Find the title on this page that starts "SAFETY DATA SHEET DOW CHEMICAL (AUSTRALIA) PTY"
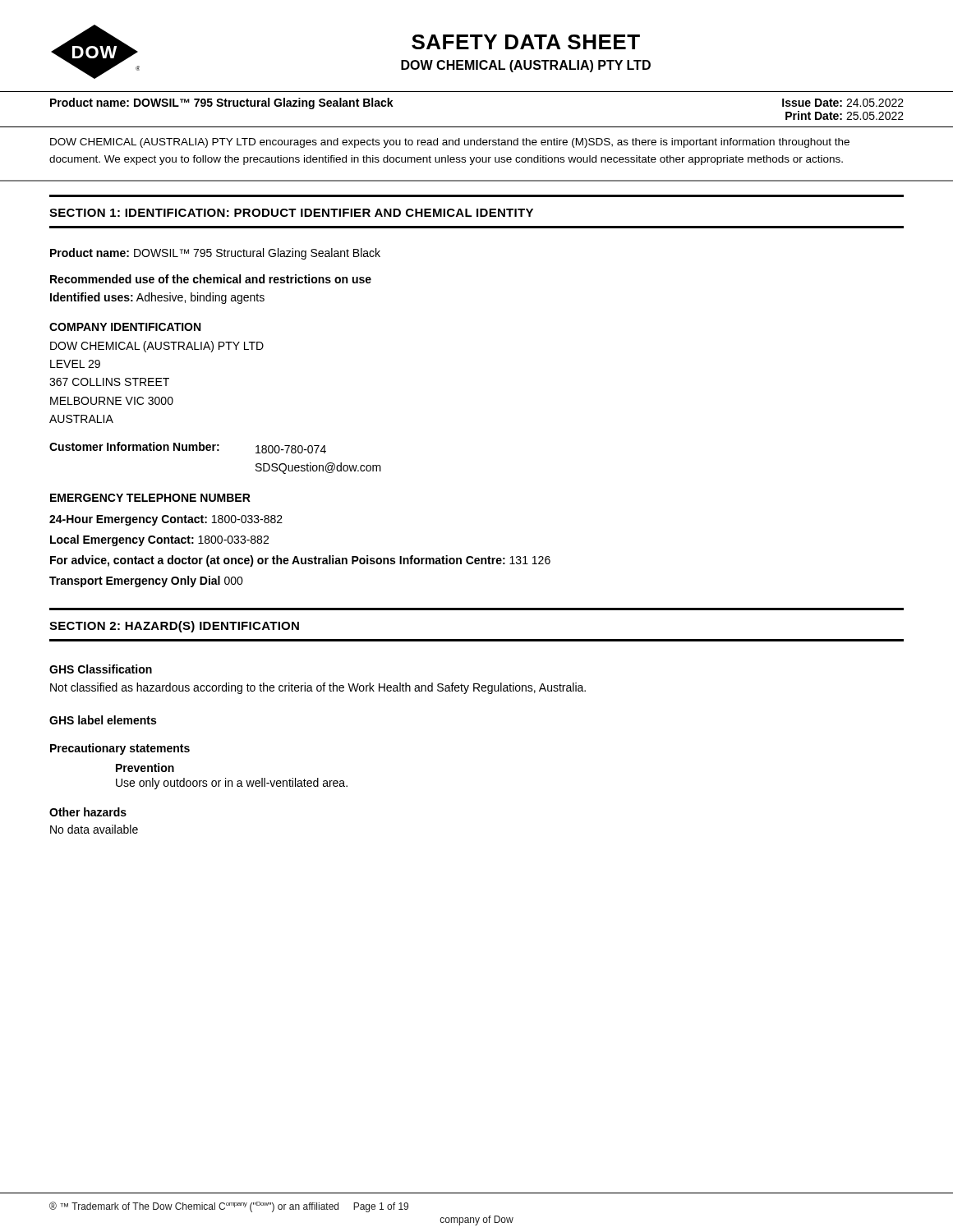Viewport: 953px width, 1232px height. click(x=526, y=51)
